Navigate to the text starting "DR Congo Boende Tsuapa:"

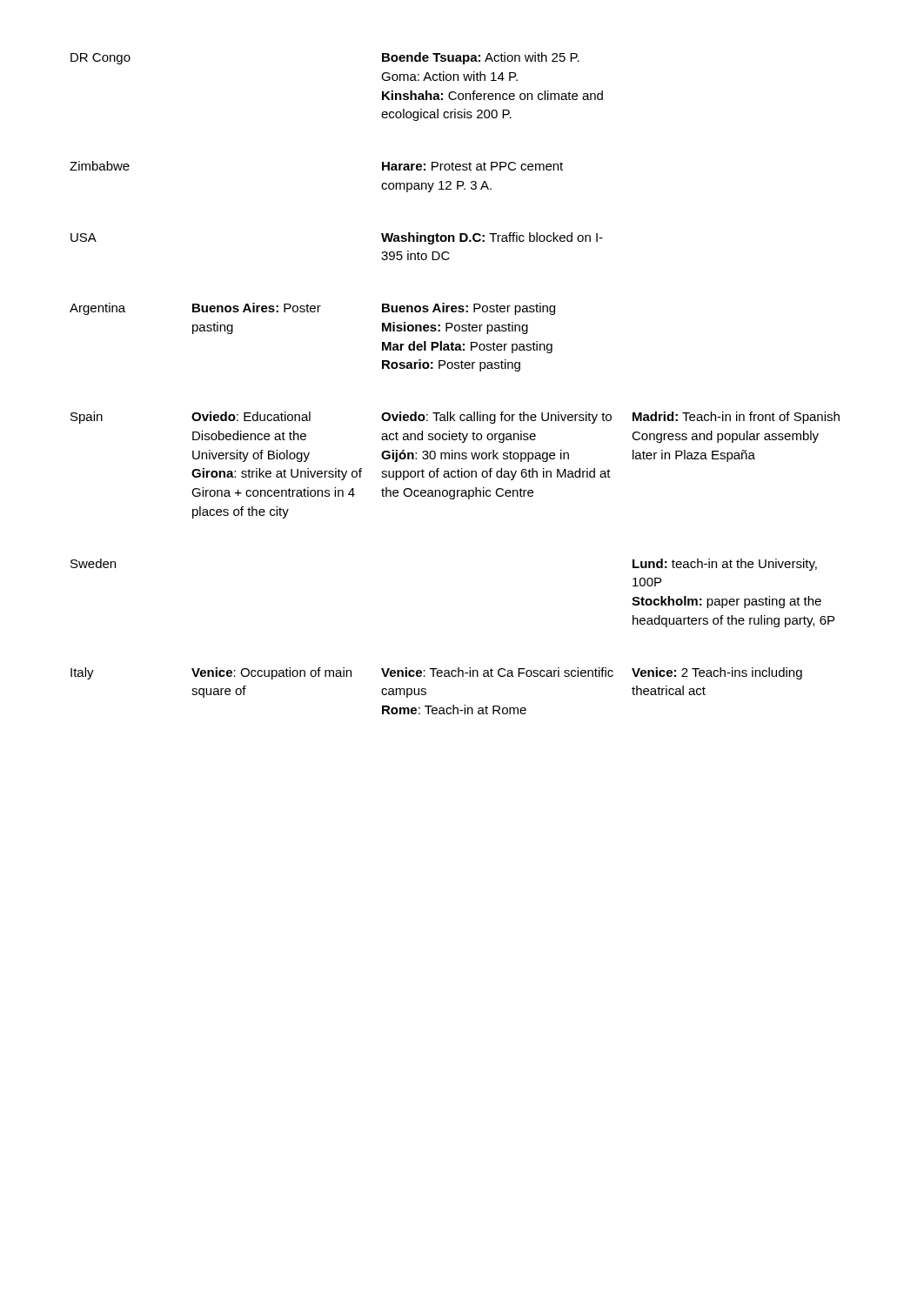point(94,59)
